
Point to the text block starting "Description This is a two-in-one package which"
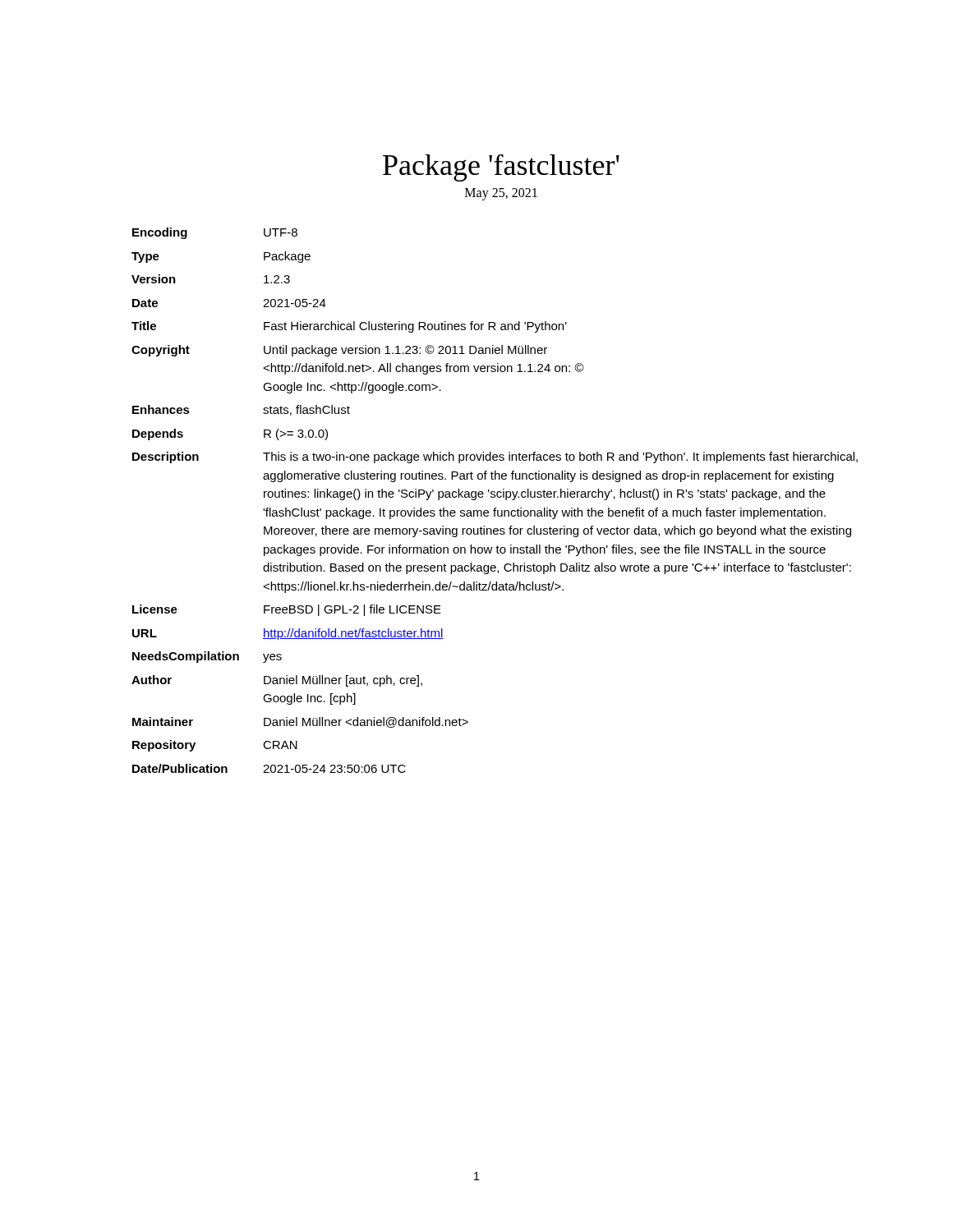point(501,522)
